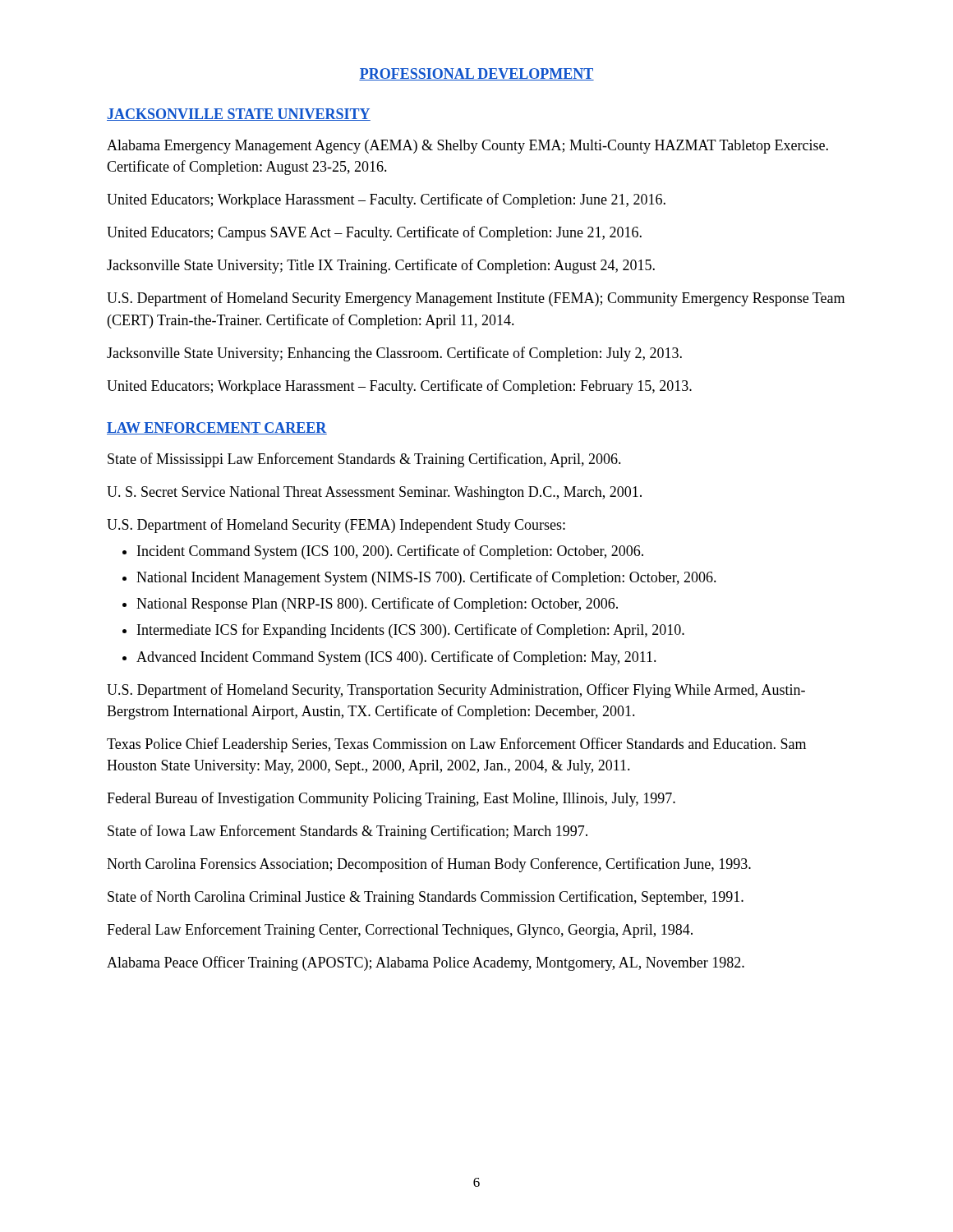Where is the passage that starts "Texas Police Chief Leadership Series,"?

point(457,755)
